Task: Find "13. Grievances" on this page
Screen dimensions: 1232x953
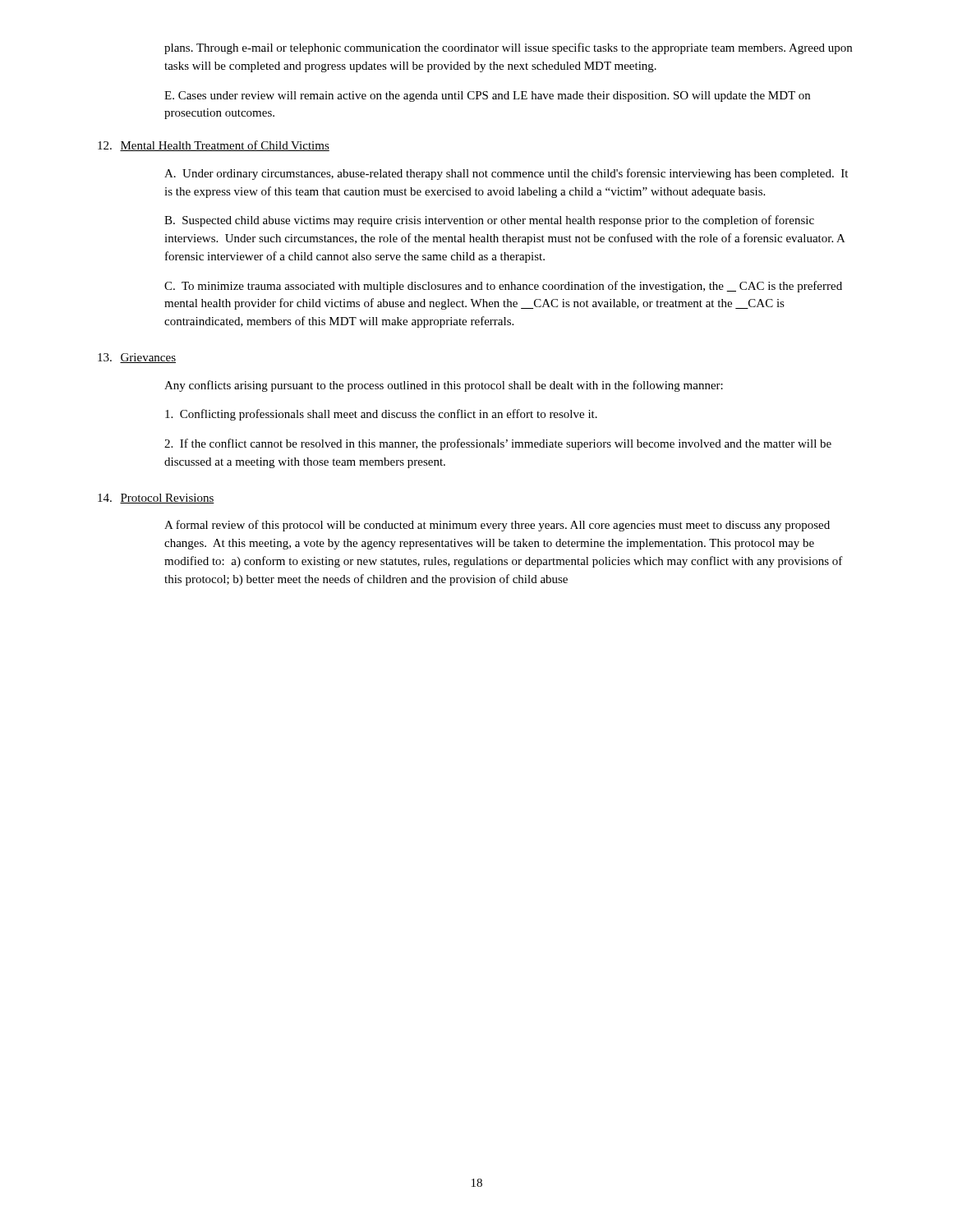Action: tap(136, 358)
